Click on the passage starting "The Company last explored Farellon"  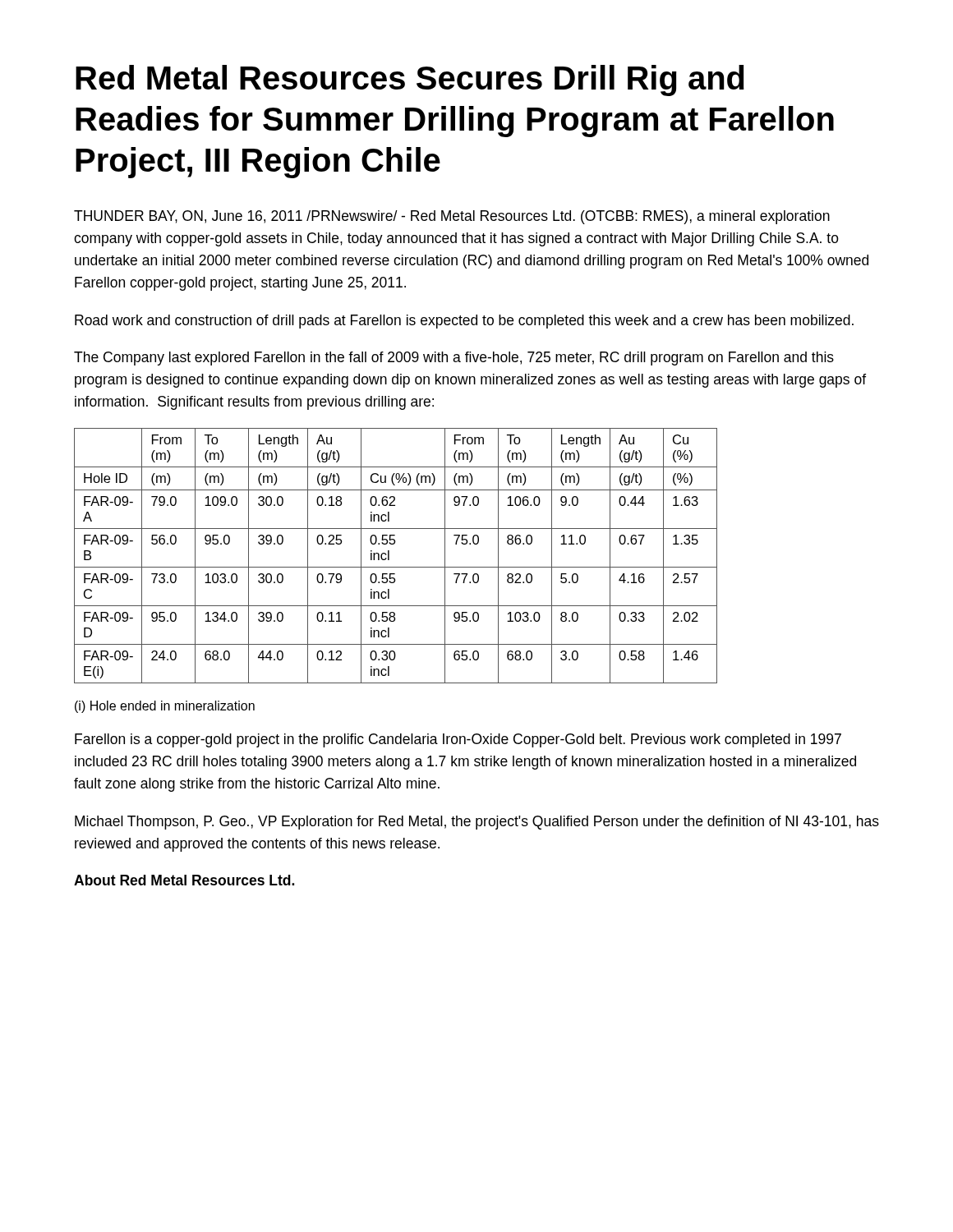click(470, 379)
